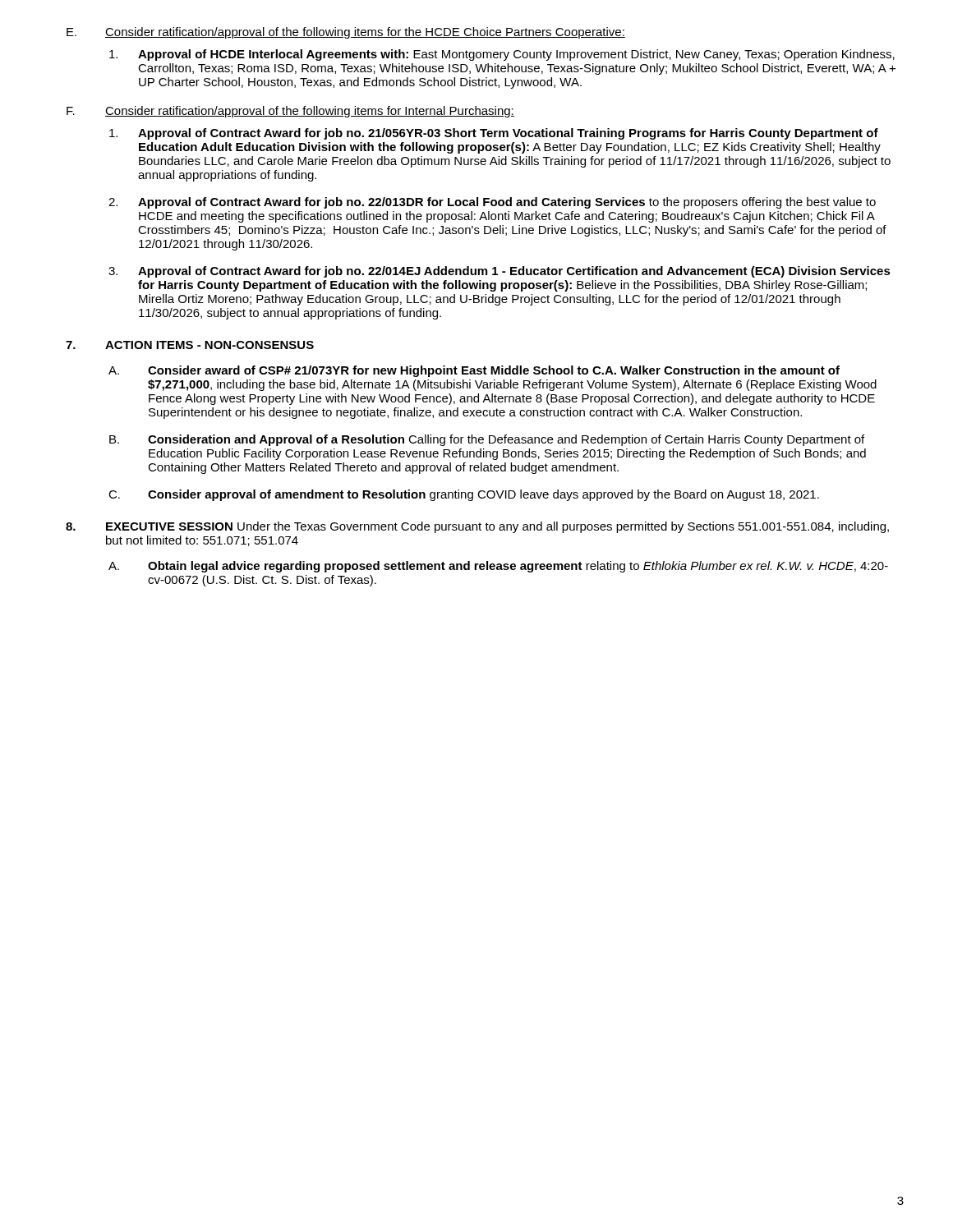
Task: Select the list item that says "8. EXECUTIVE SESSION Under the Texas Government"
Action: click(x=485, y=533)
